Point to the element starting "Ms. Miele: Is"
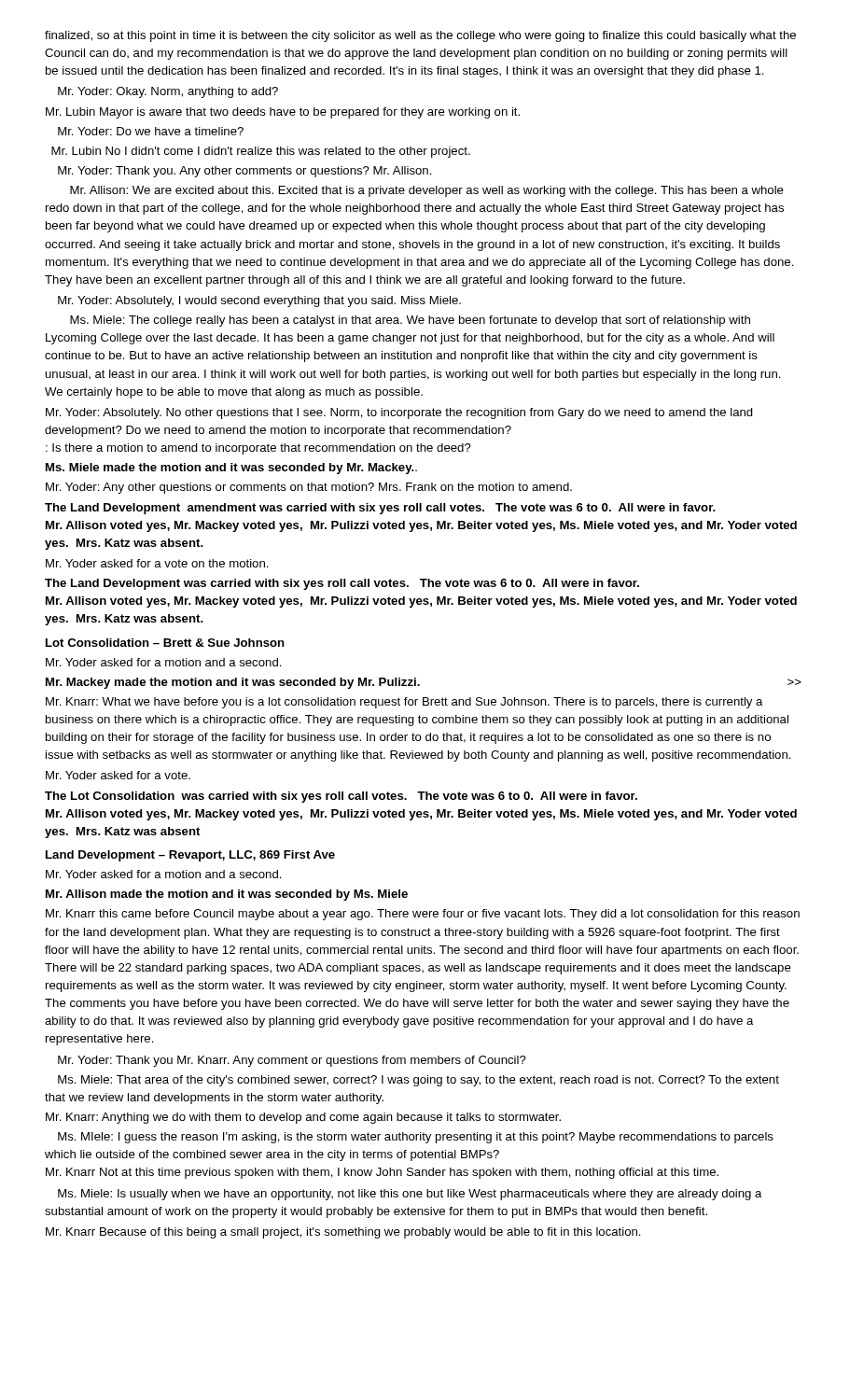This screenshot has width=850, height=1400. pyautogui.click(x=403, y=1202)
